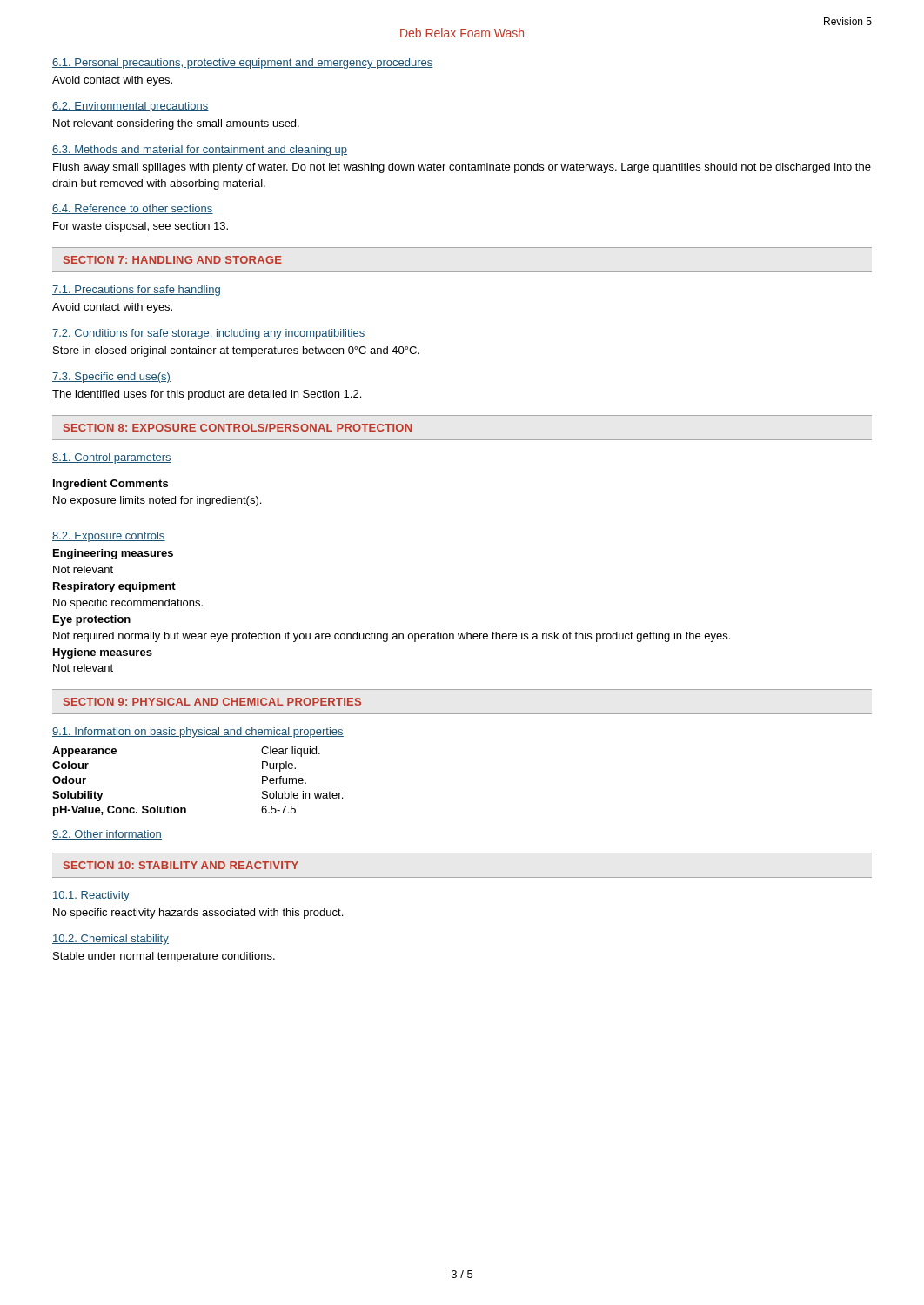Locate the section header with the text "7.1. Precautions for safe handling"
Image resolution: width=924 pixels, height=1305 pixels.
pyautogui.click(x=136, y=289)
